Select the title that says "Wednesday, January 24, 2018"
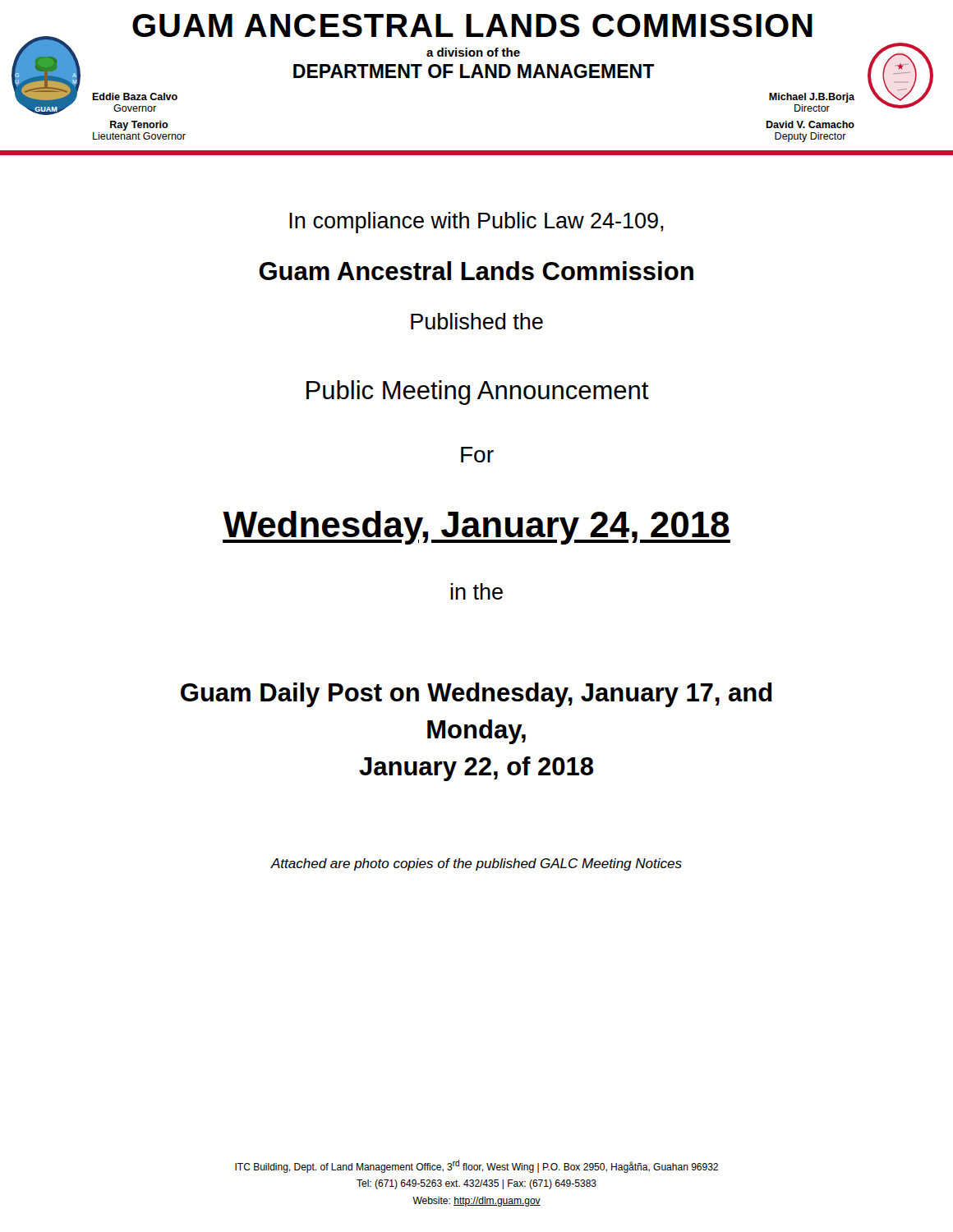 click(x=476, y=524)
